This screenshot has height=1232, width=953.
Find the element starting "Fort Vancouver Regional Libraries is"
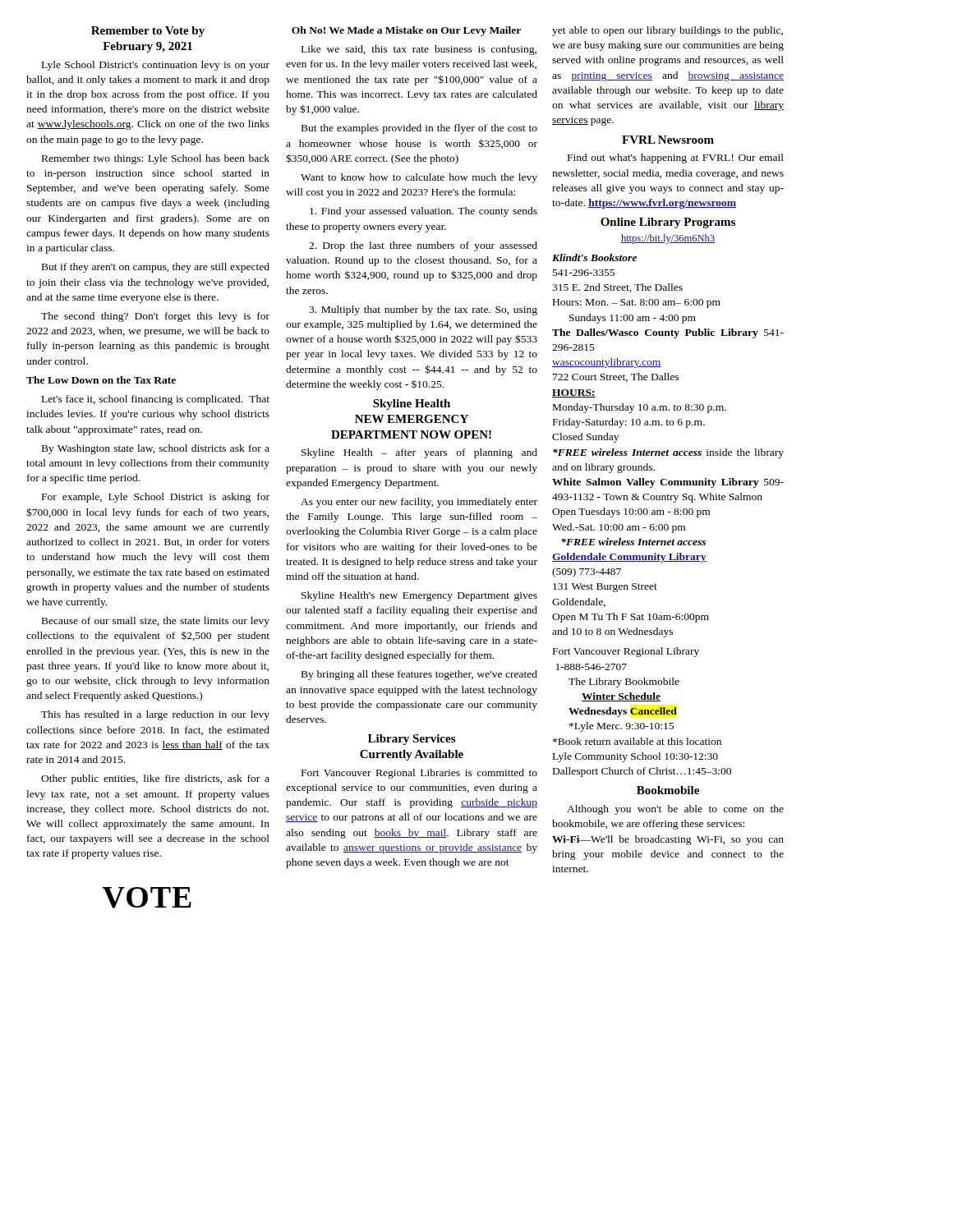(x=412, y=818)
